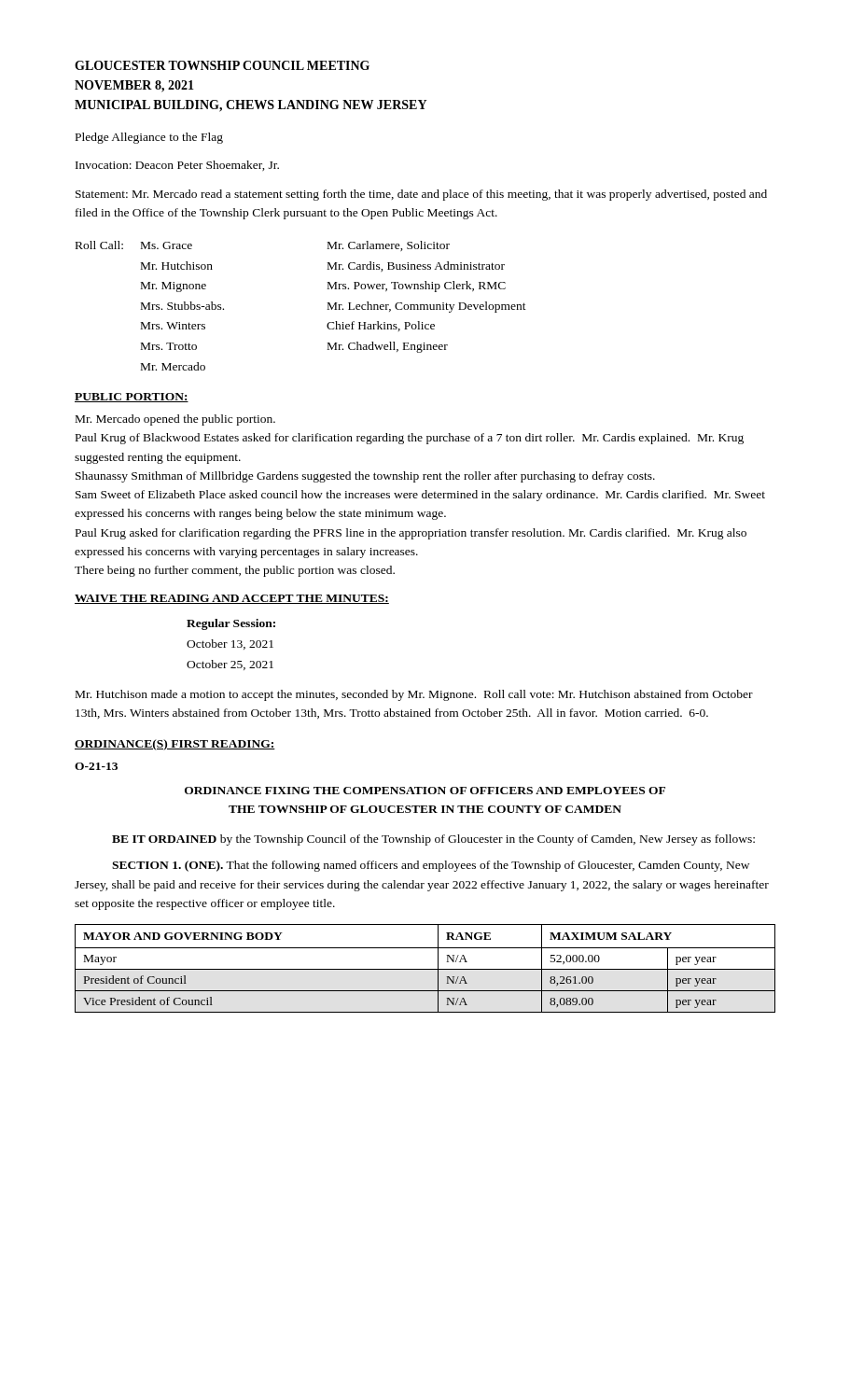Find the text block with the text "SECTION 1. (ONE). That the"
The width and height of the screenshot is (850, 1400).
[x=422, y=884]
